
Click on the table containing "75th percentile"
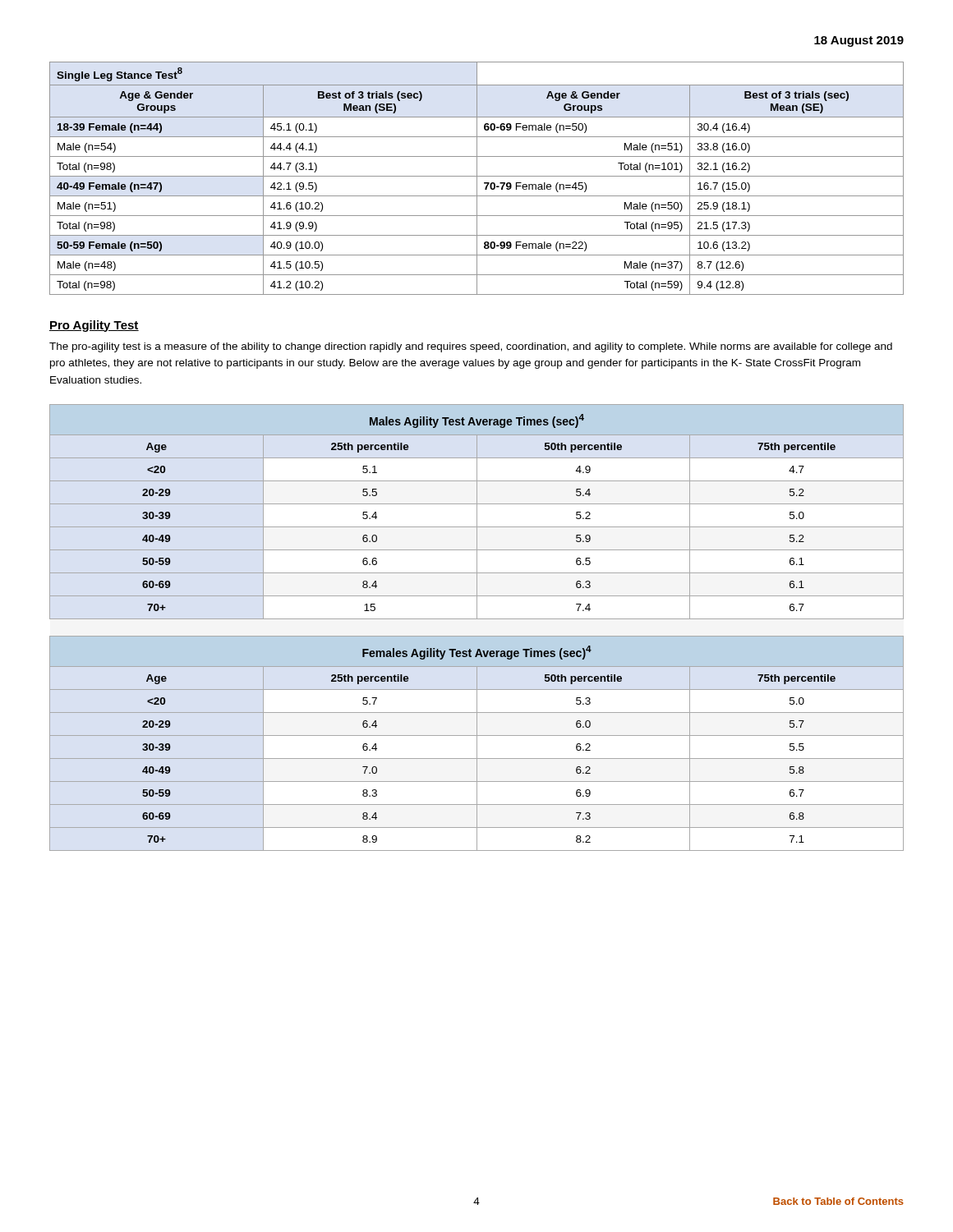coord(476,627)
